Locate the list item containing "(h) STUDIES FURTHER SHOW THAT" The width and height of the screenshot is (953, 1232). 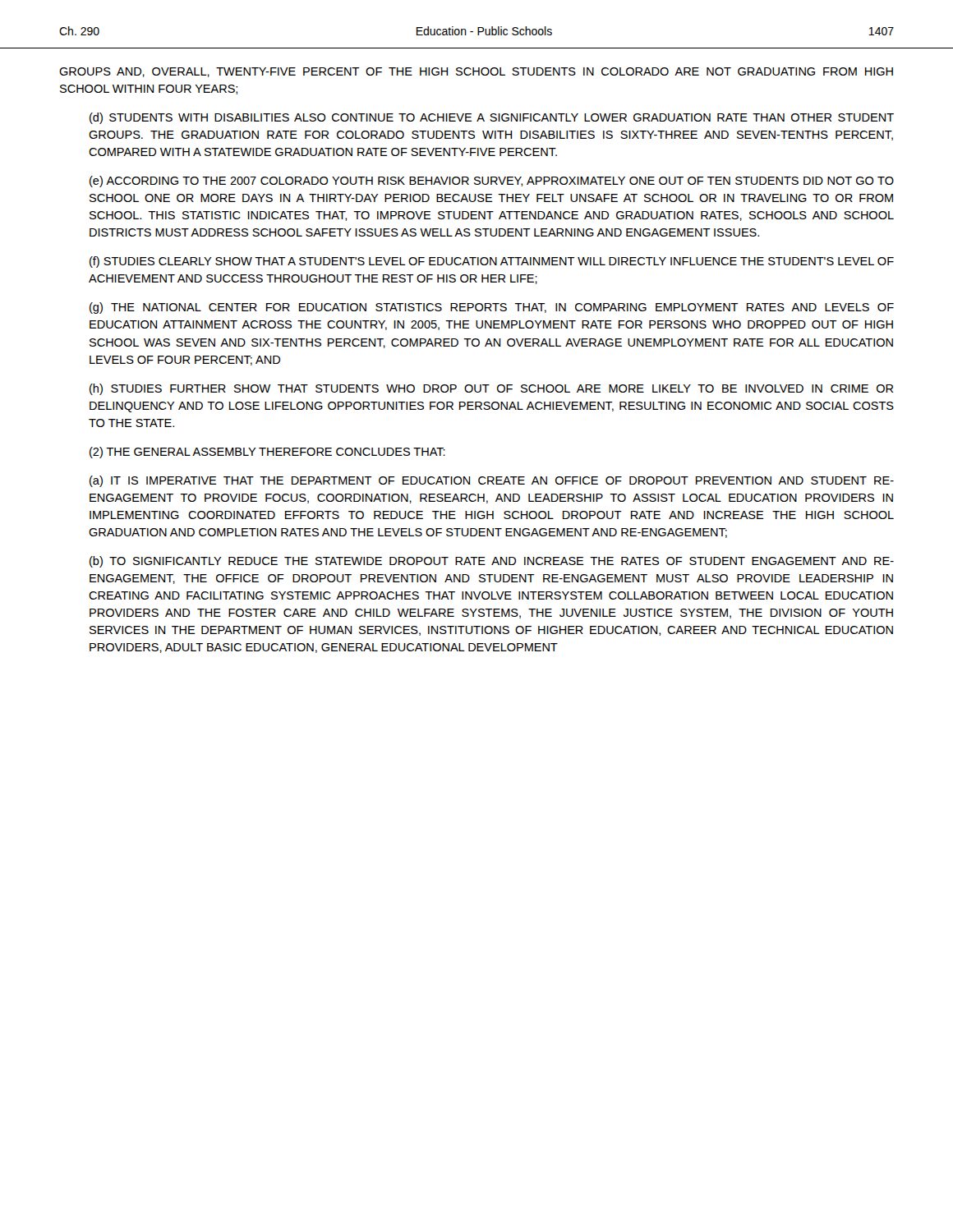[x=491, y=405]
